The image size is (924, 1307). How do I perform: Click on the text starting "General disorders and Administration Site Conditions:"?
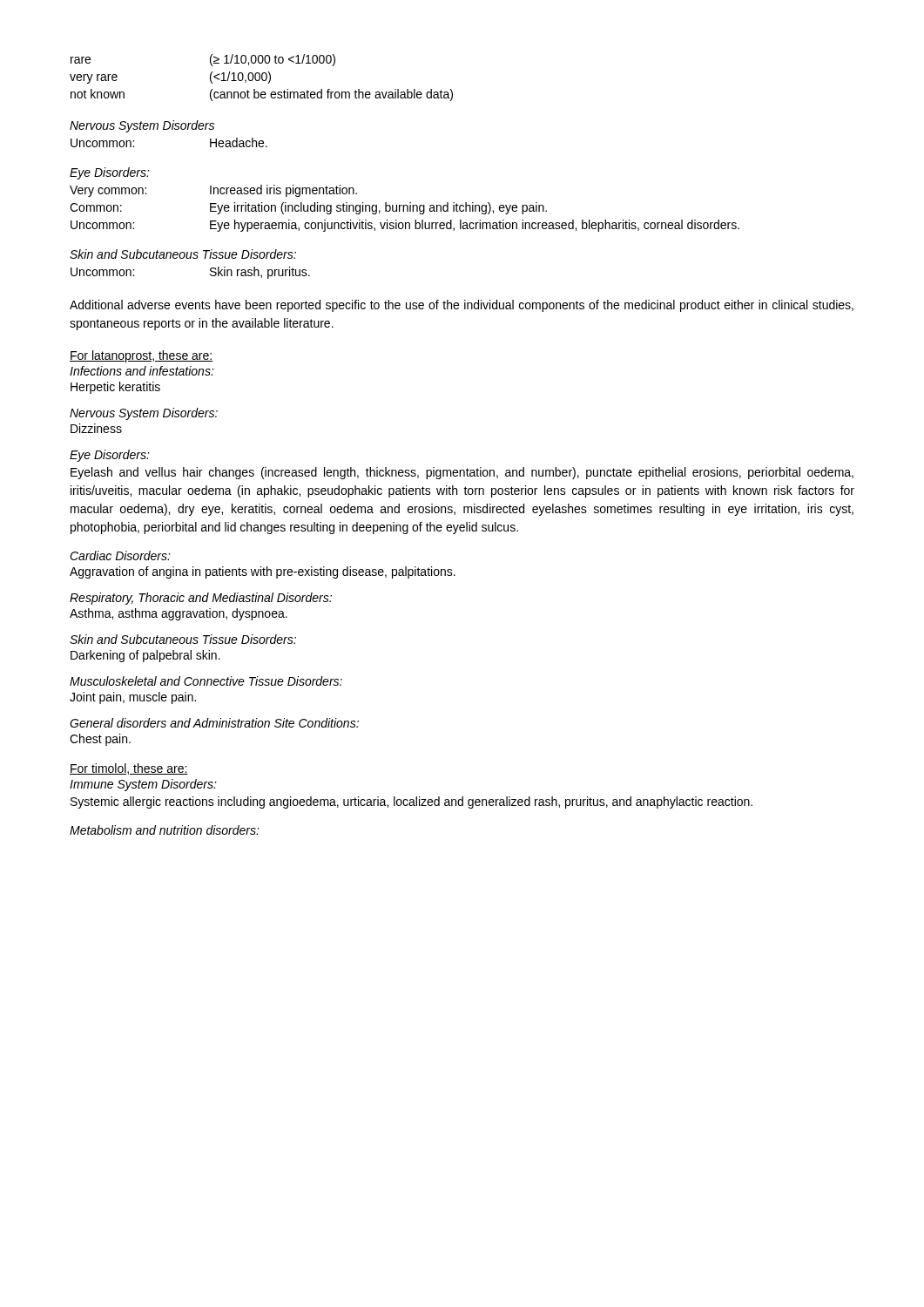pos(214,723)
